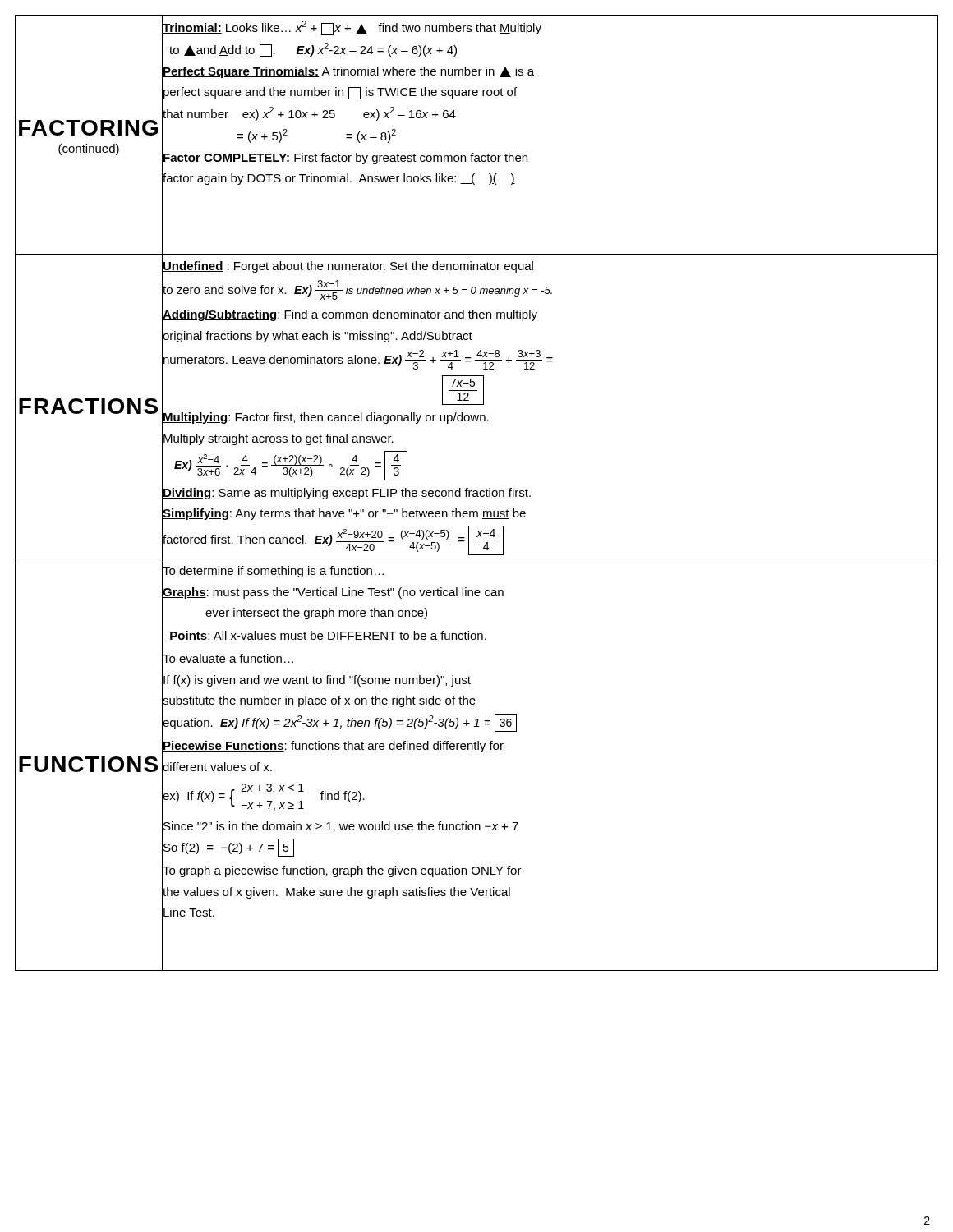Click the passage that begins "Simplifying: Any terms that have "+" or "−""
Viewport: 953px width, 1232px height.
[344, 514]
